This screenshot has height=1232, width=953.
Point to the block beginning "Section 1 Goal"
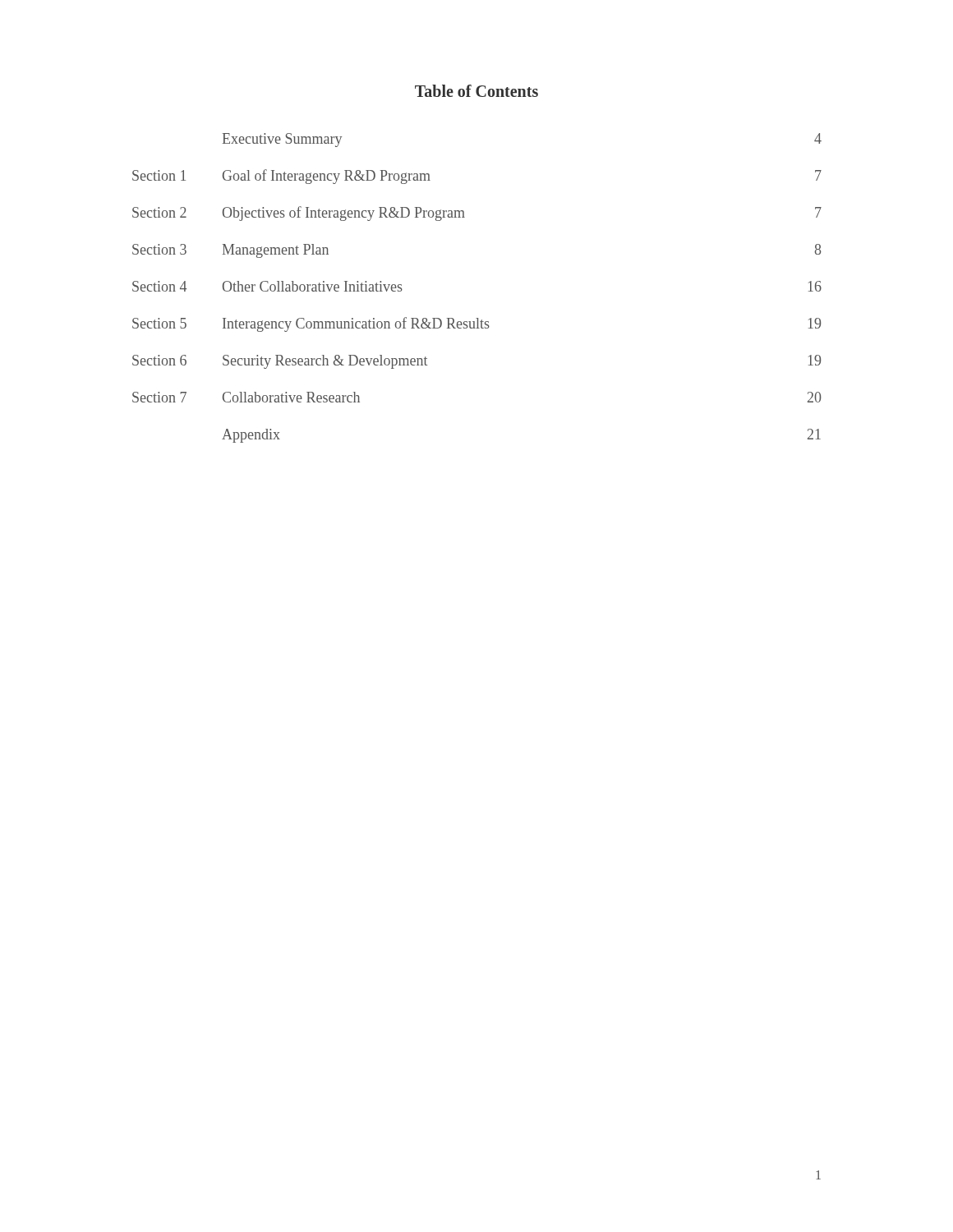coord(163,176)
